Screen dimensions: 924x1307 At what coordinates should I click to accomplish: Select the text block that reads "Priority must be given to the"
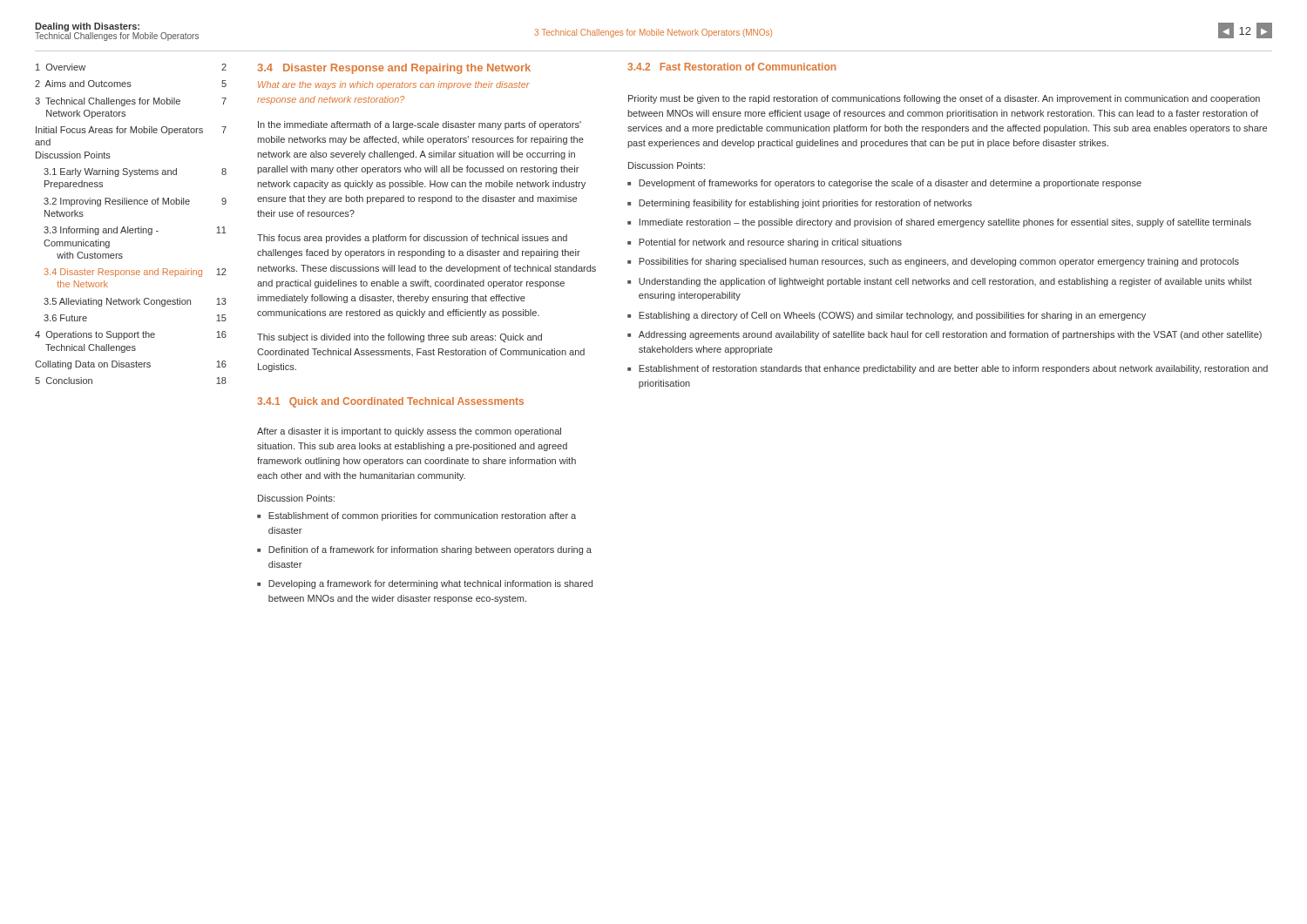pos(950,121)
